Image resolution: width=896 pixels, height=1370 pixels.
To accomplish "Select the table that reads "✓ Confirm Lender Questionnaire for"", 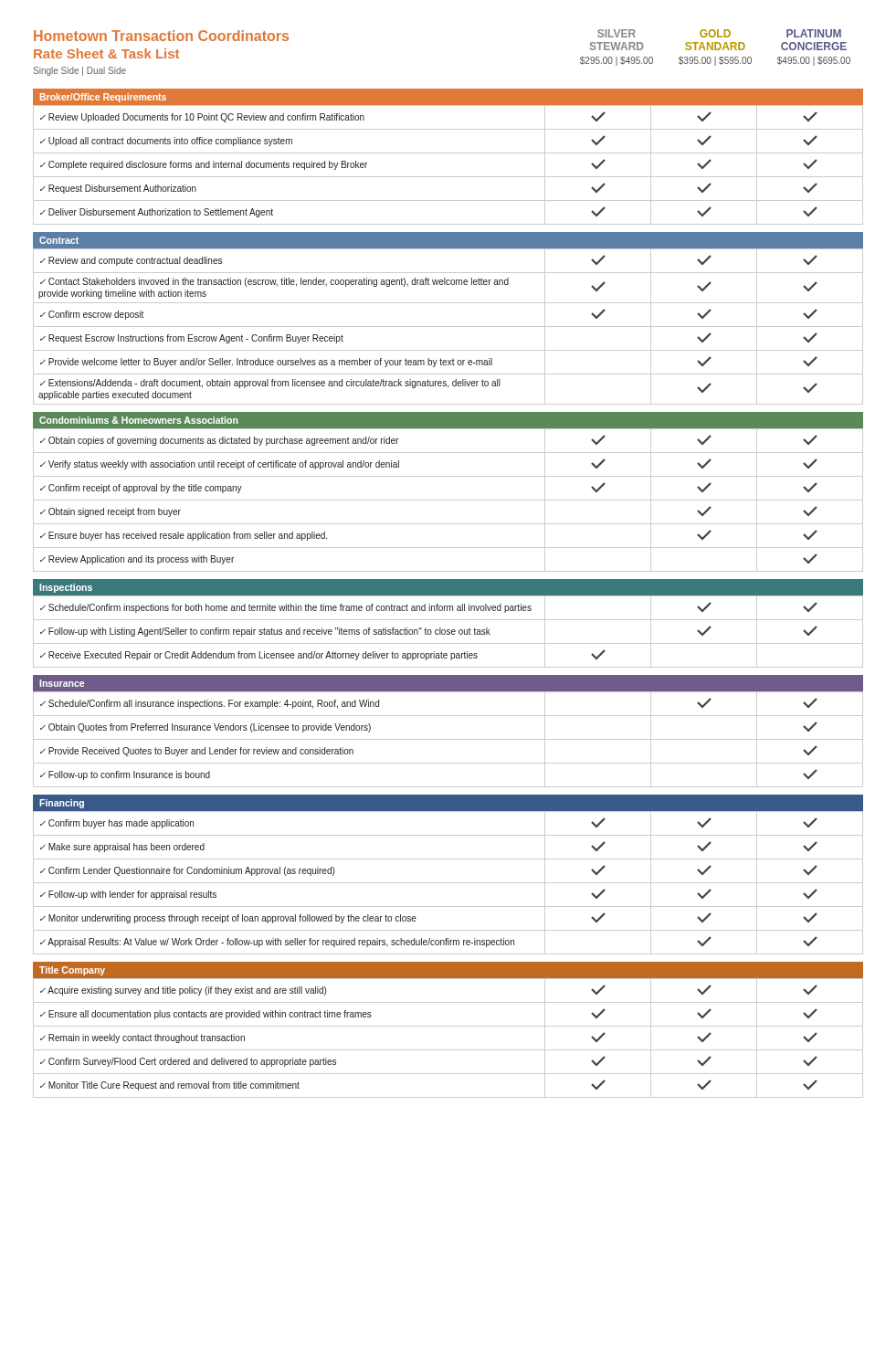I will [x=448, y=882].
